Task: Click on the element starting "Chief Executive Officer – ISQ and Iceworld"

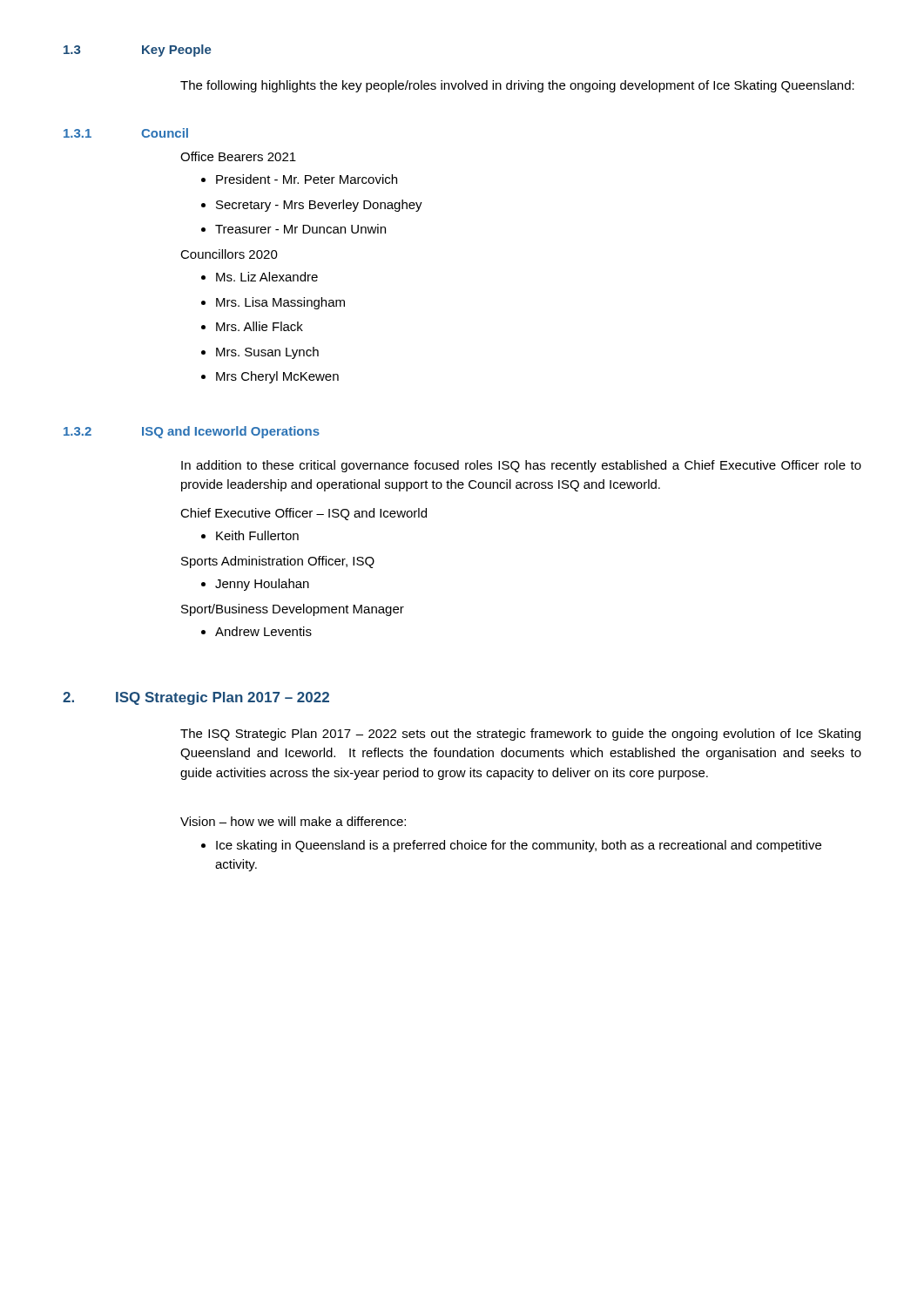Action: (x=304, y=512)
